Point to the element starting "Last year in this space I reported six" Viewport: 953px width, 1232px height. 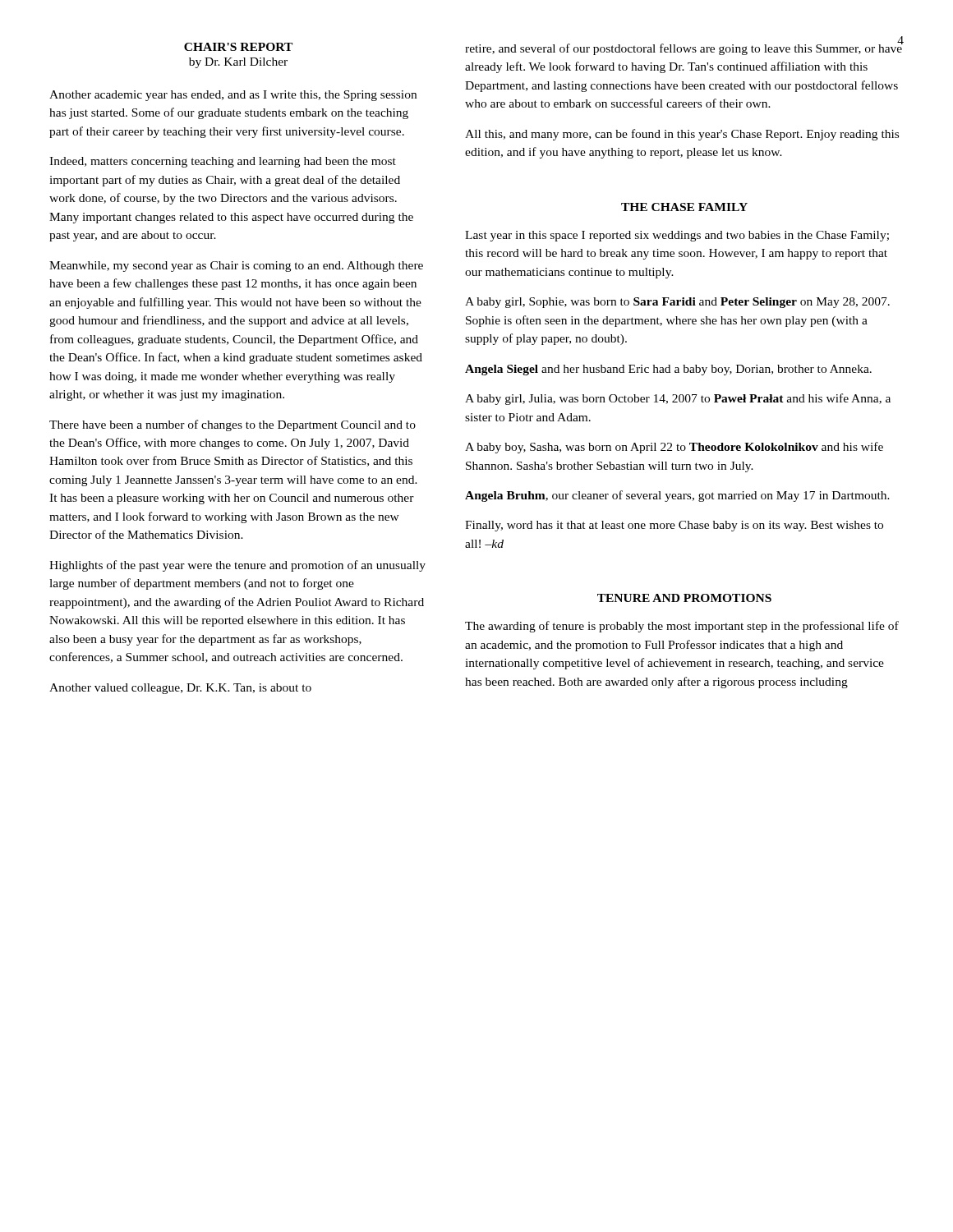(x=677, y=253)
